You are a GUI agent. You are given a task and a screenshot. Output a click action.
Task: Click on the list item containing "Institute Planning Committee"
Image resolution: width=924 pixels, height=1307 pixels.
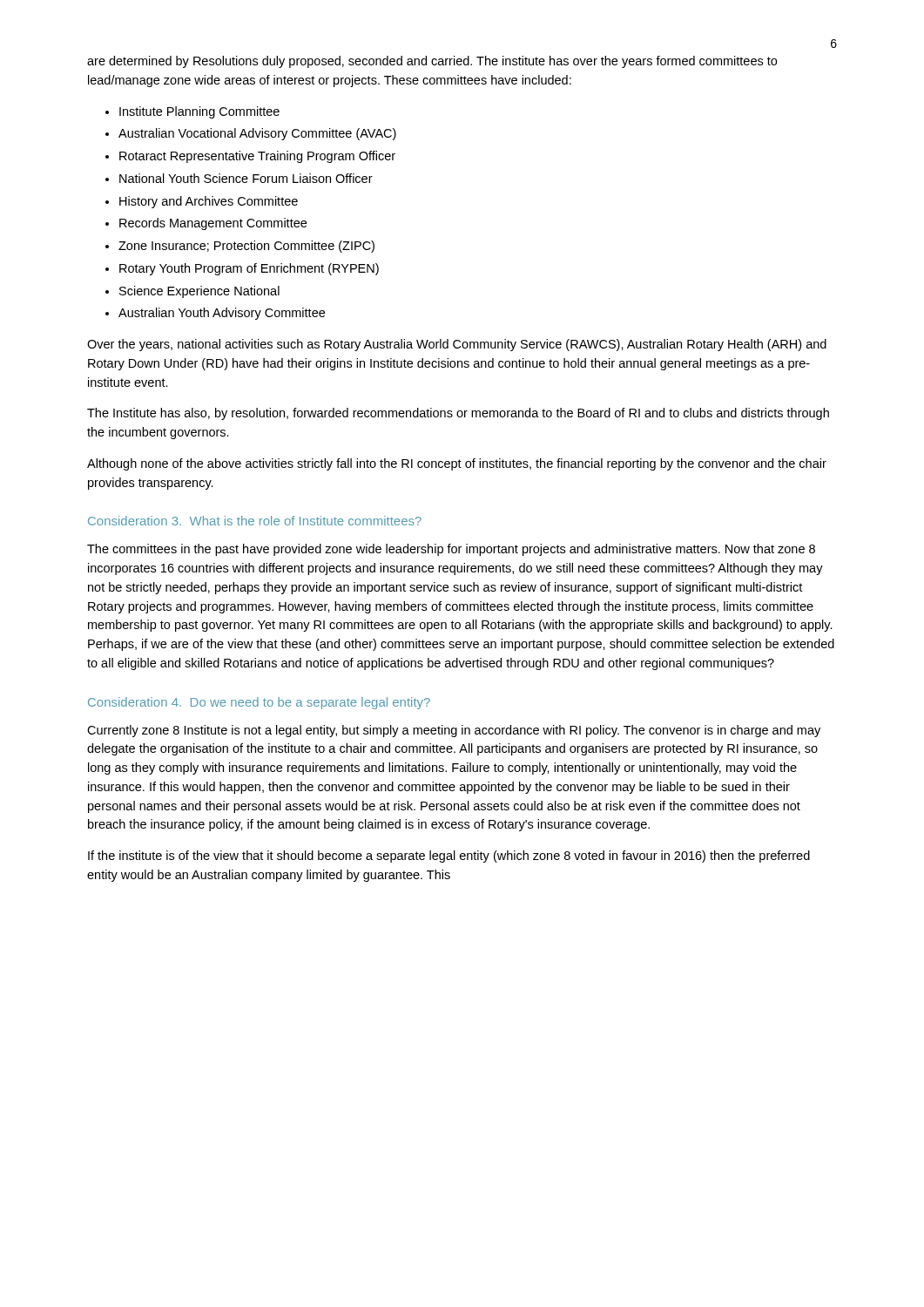click(199, 111)
